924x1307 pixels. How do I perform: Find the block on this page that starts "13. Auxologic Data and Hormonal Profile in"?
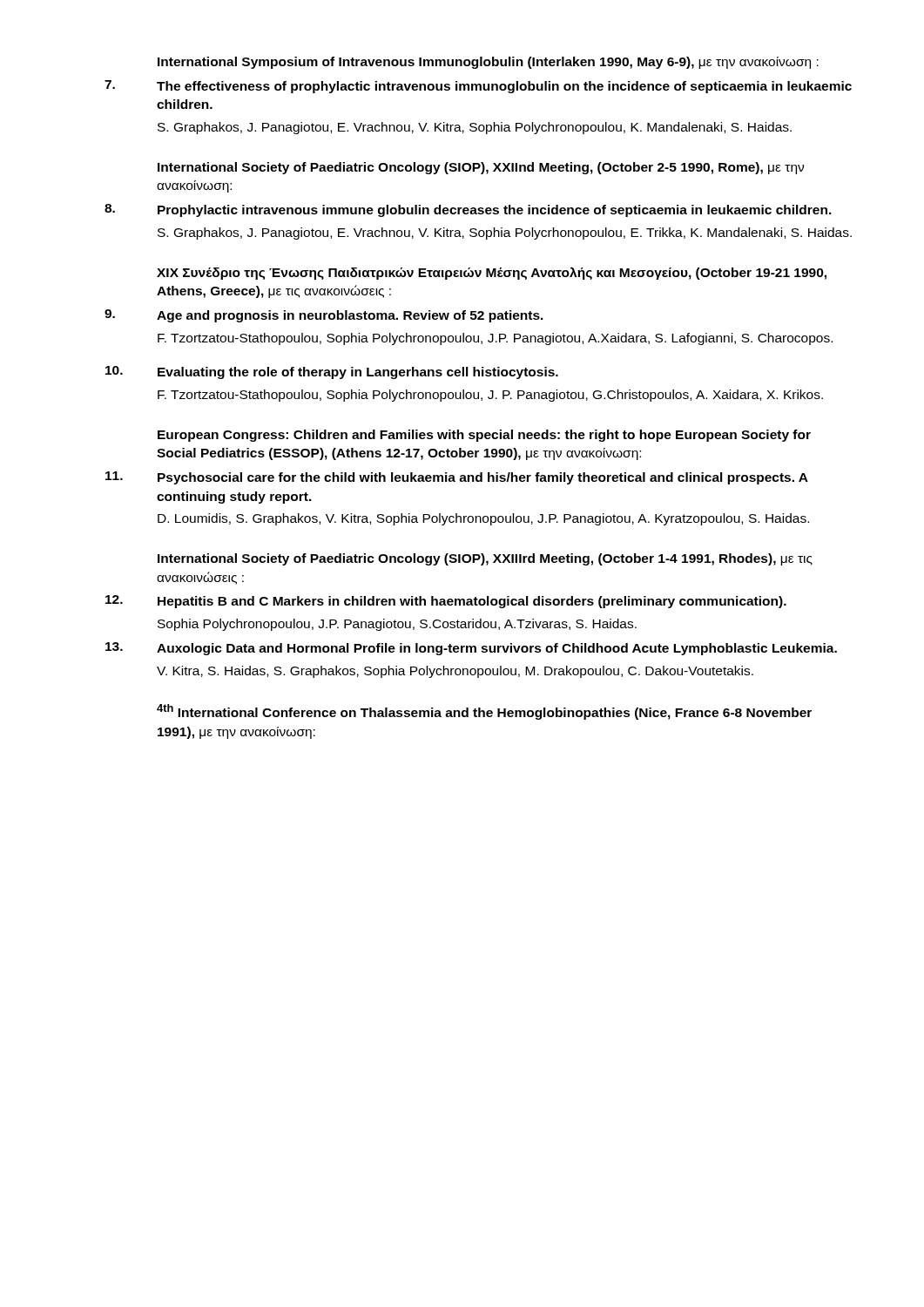[479, 659]
